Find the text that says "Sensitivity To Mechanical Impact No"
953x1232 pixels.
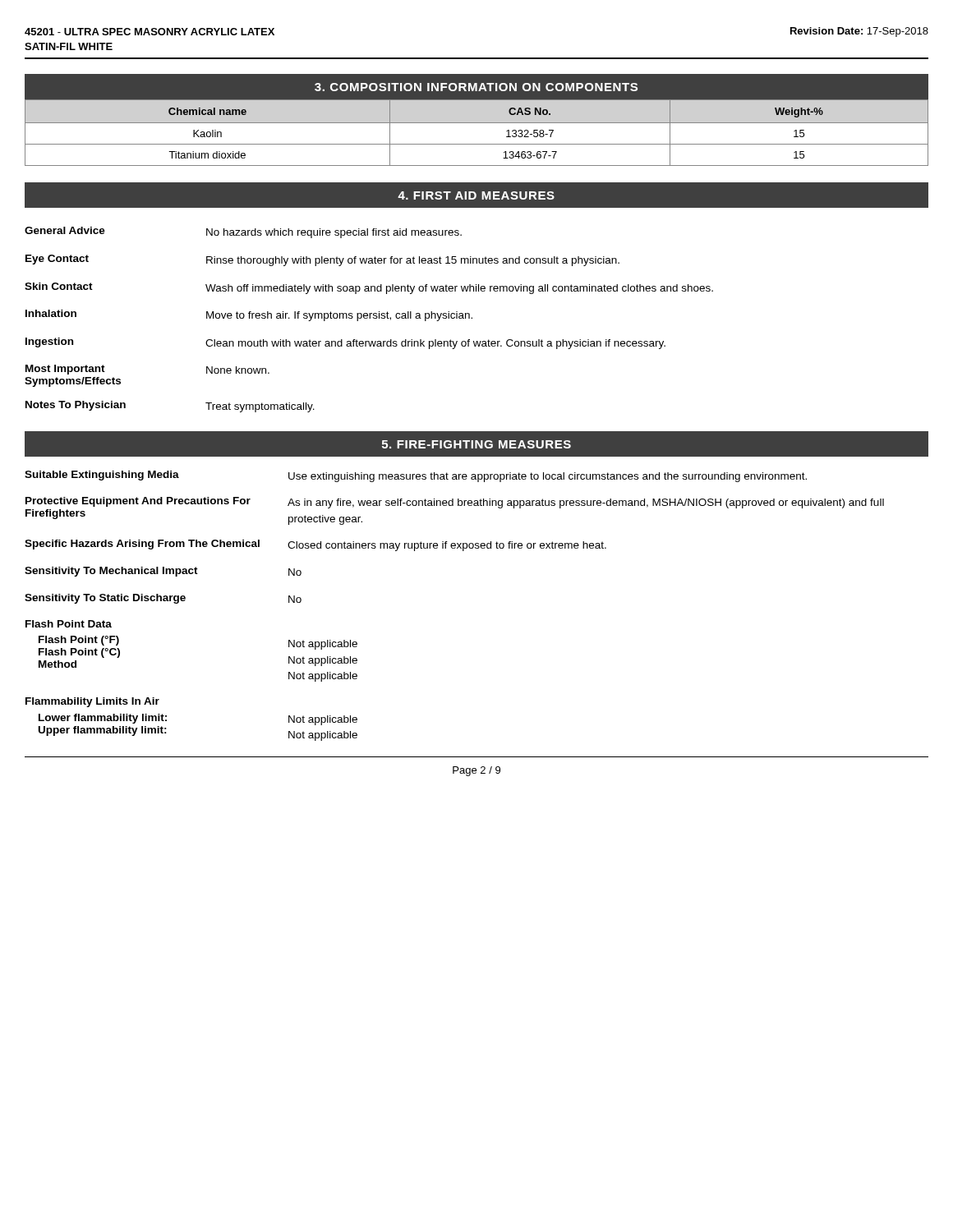pos(163,572)
